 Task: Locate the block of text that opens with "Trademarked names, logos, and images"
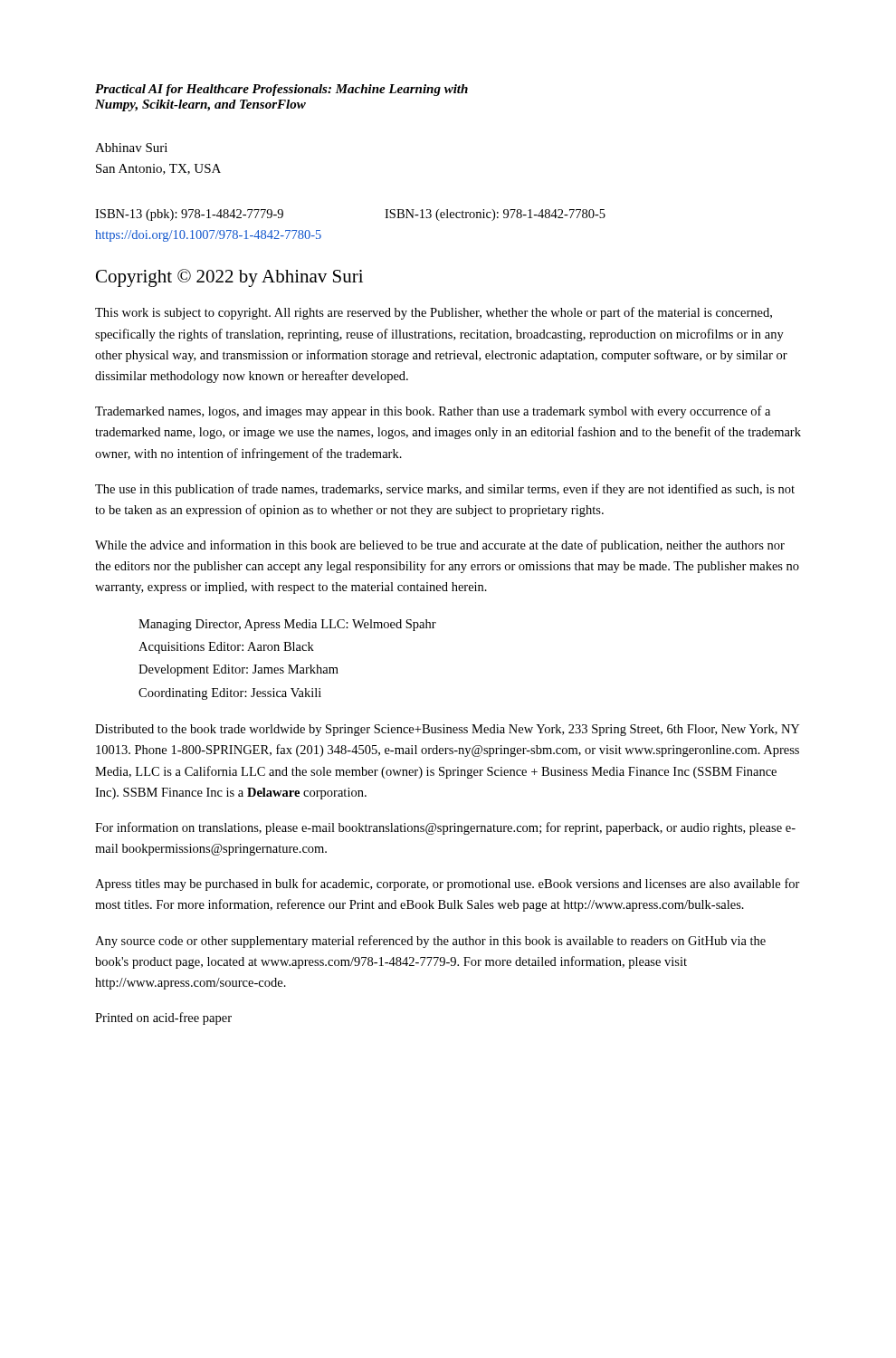click(x=448, y=432)
